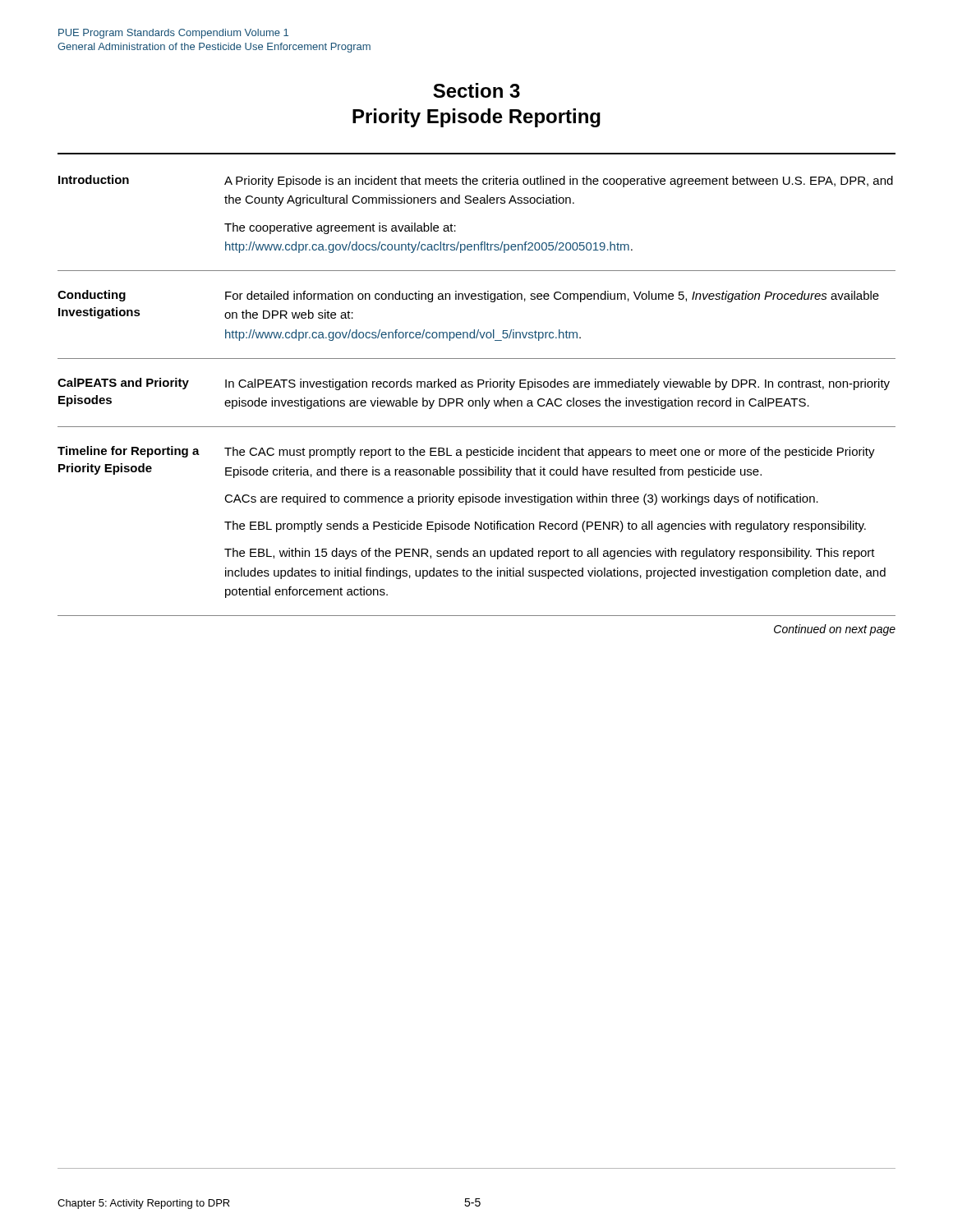Locate the section header that opens with "CalPEATS and Priority"
The height and width of the screenshot is (1232, 953).
tap(123, 391)
